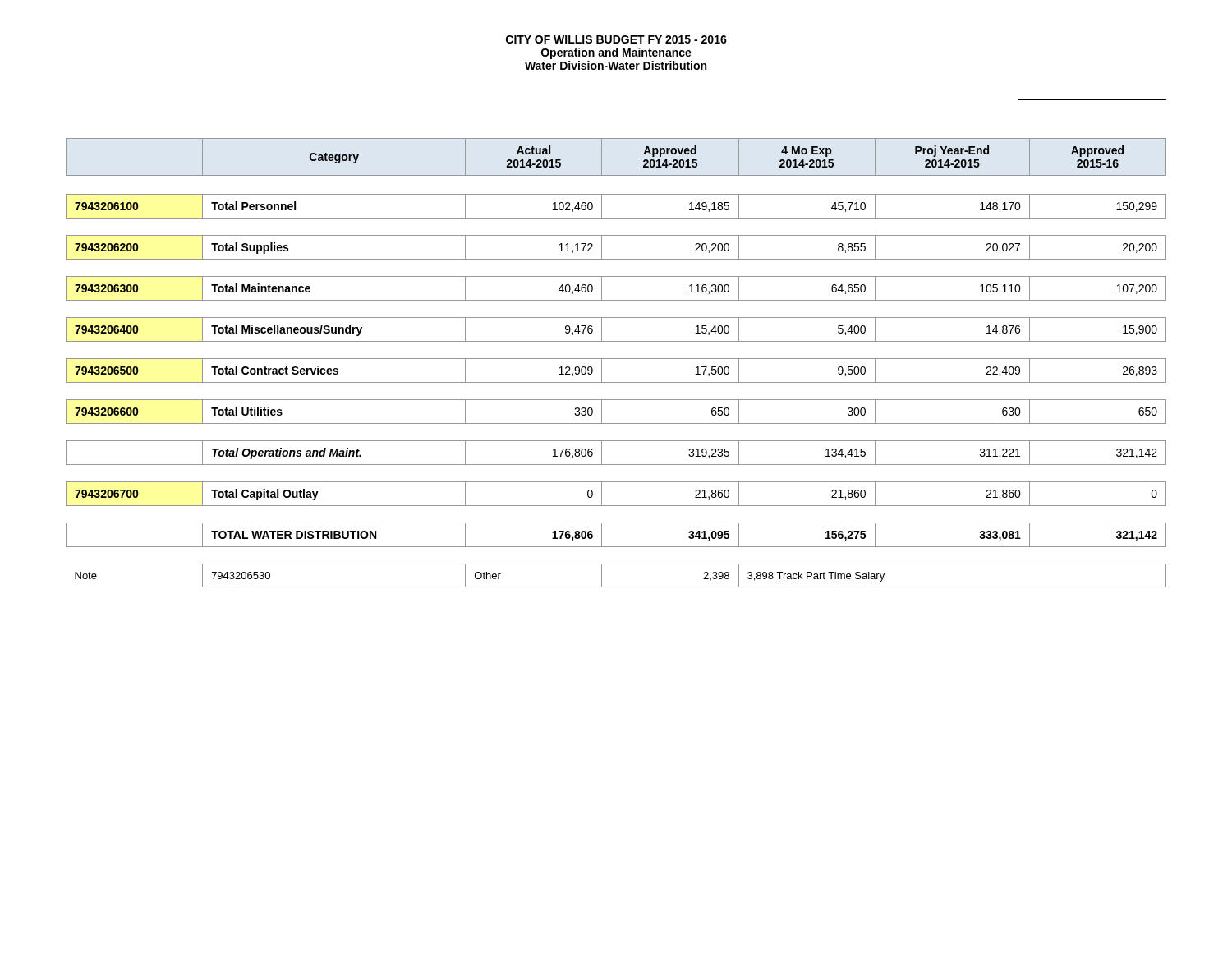Select a table
This screenshot has height=953, width=1232.
coord(616,363)
